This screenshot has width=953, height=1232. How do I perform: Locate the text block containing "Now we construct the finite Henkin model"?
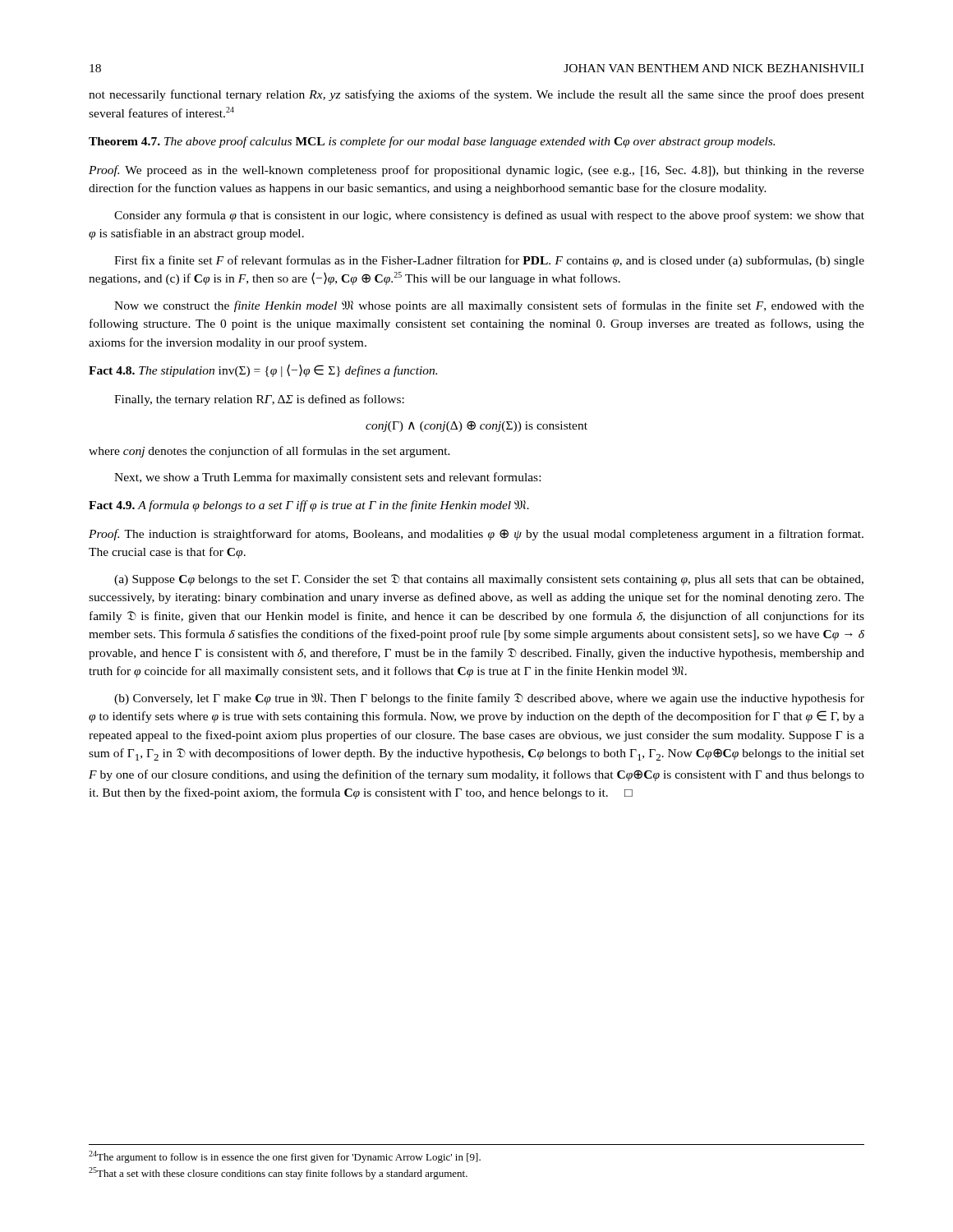[476, 324]
